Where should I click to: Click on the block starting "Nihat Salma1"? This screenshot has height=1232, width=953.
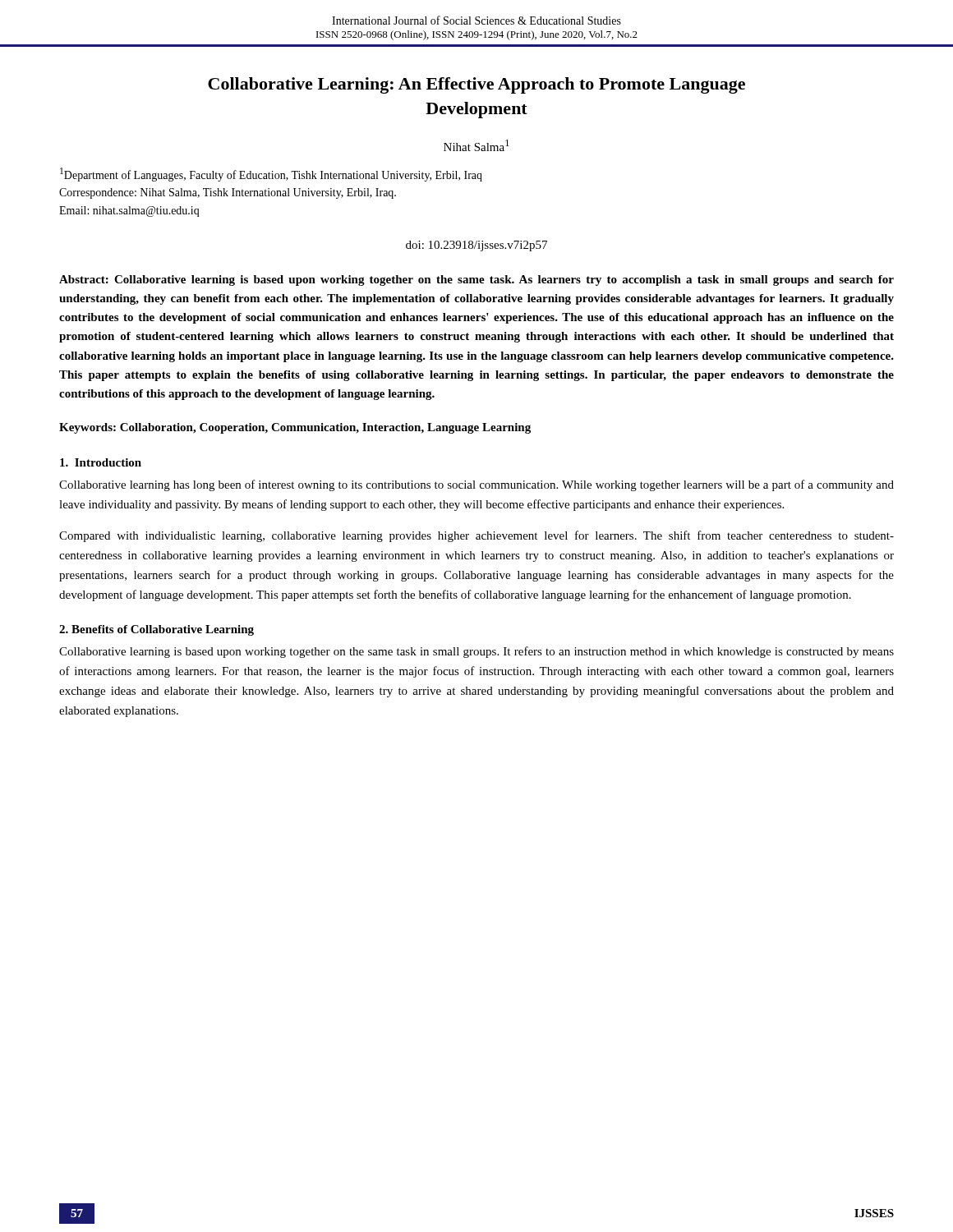[x=476, y=145]
